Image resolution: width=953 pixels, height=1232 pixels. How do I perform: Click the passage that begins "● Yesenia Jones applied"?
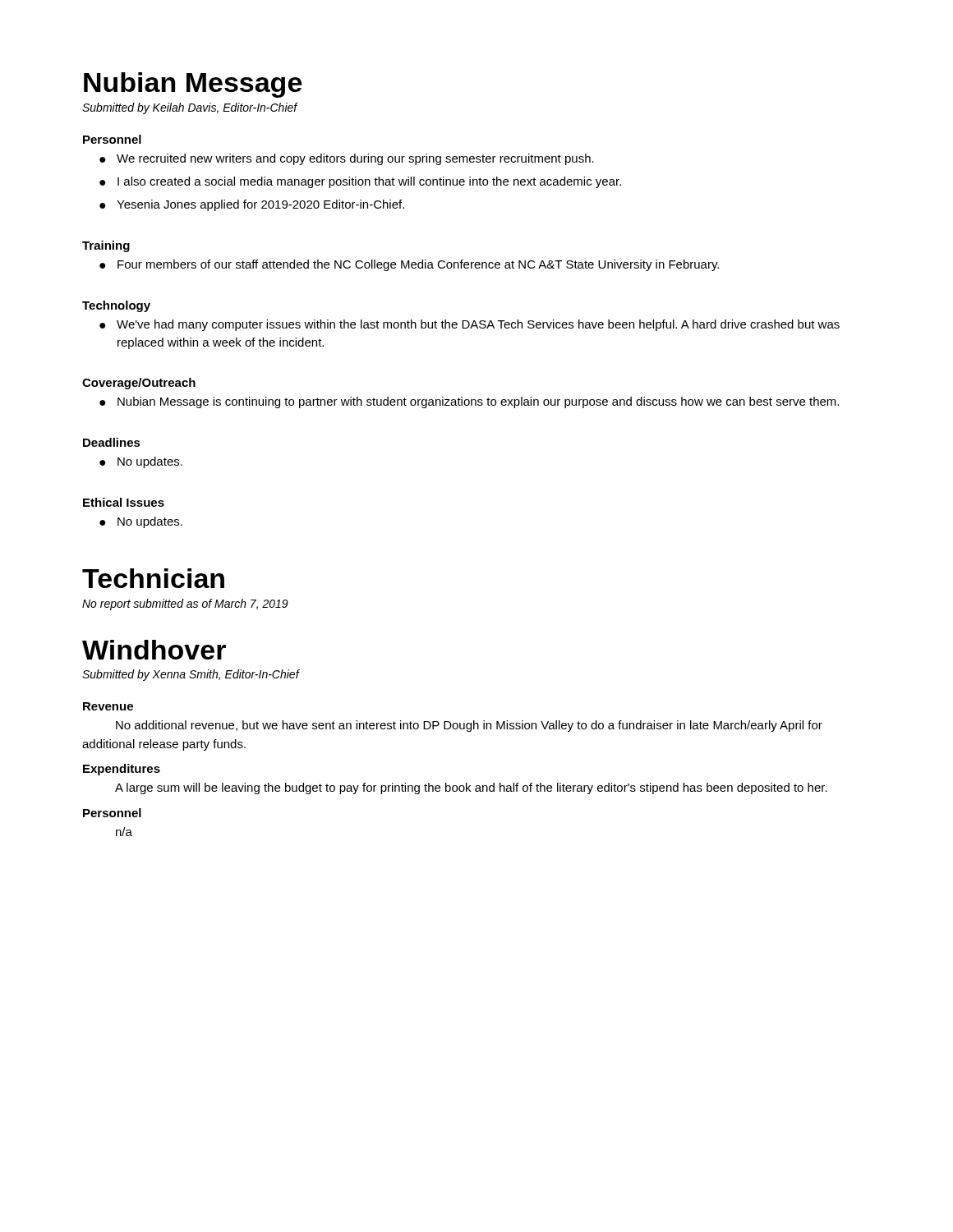point(252,205)
